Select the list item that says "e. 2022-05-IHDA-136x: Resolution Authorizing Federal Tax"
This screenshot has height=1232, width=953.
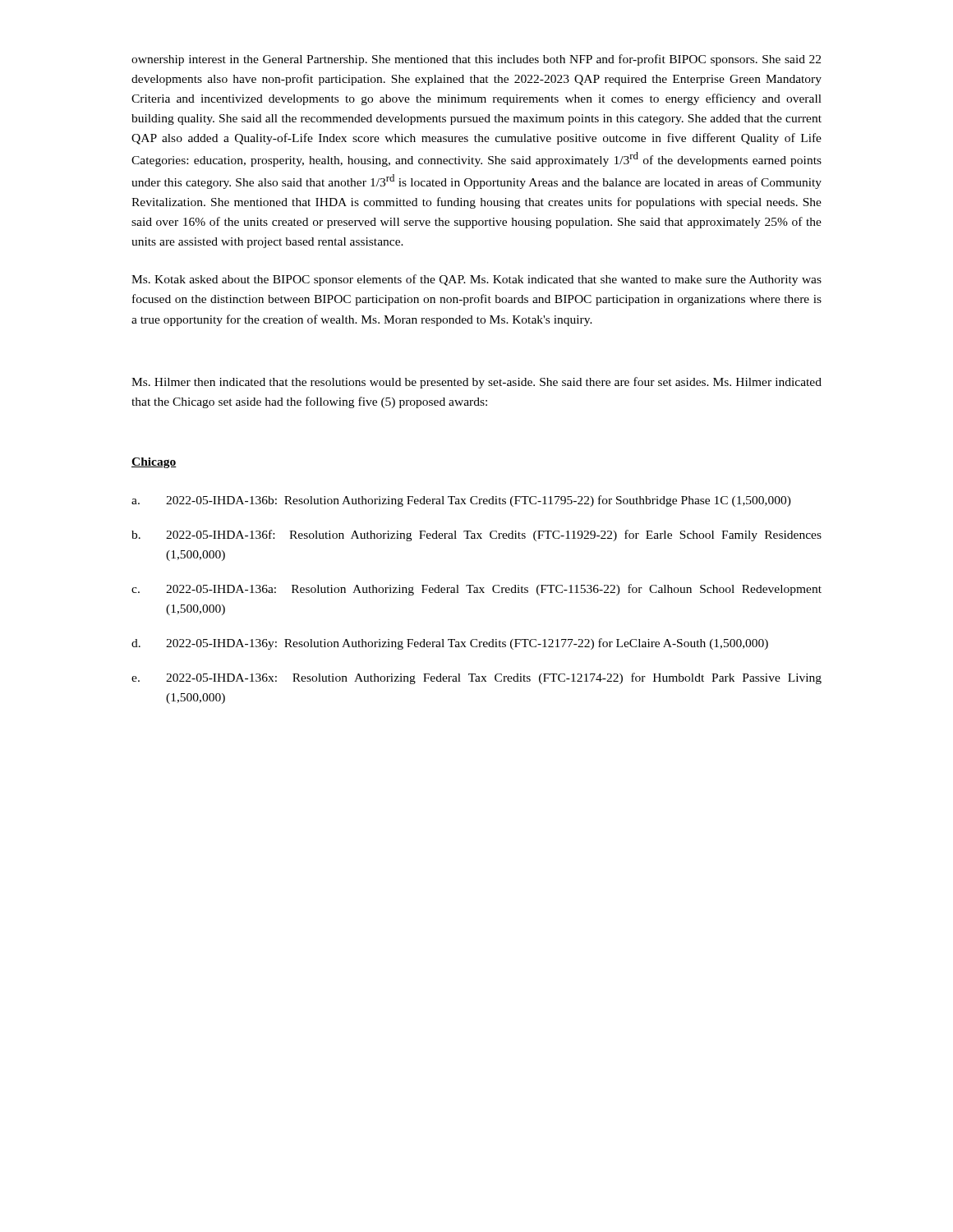click(476, 687)
